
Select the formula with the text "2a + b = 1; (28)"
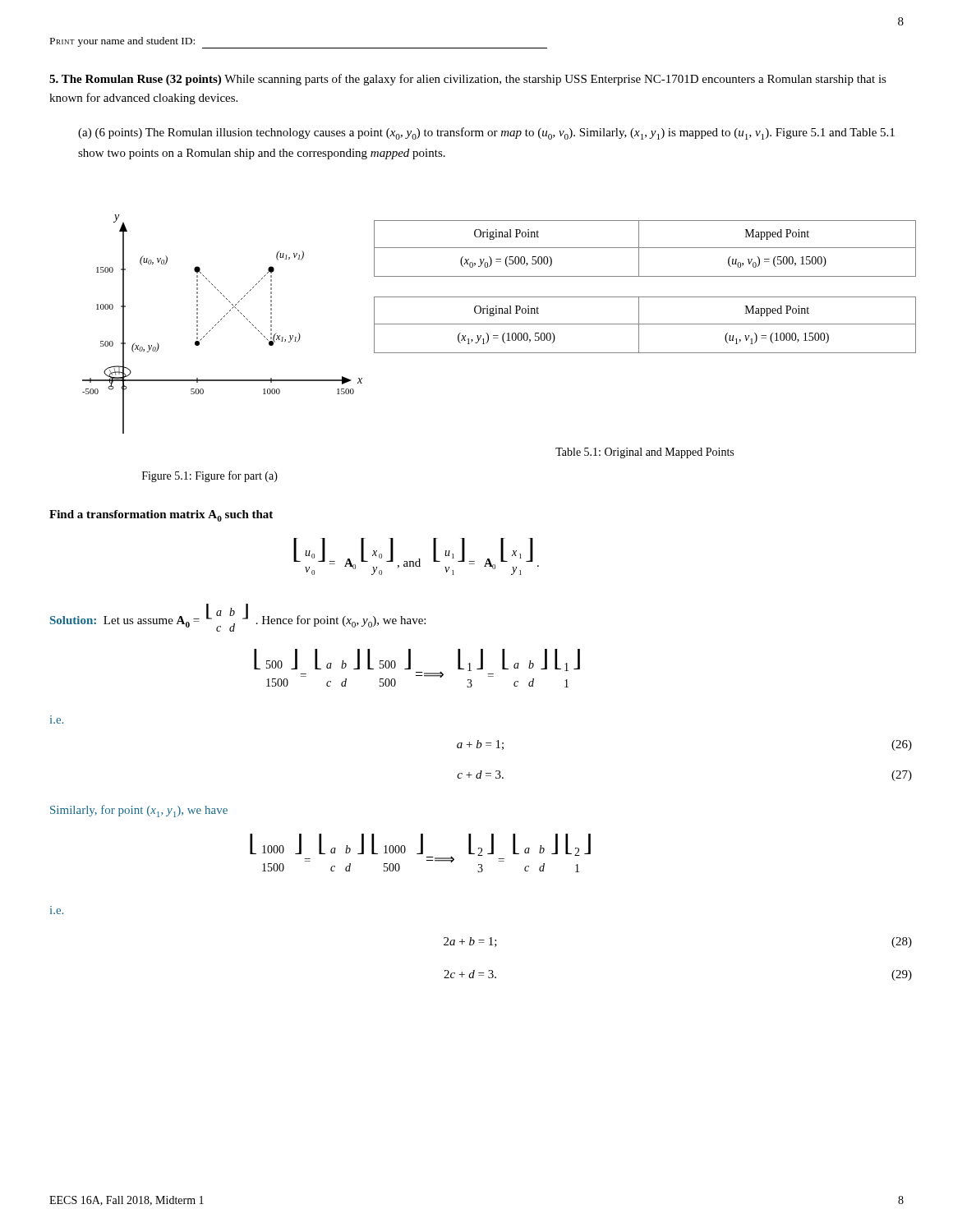(481, 942)
